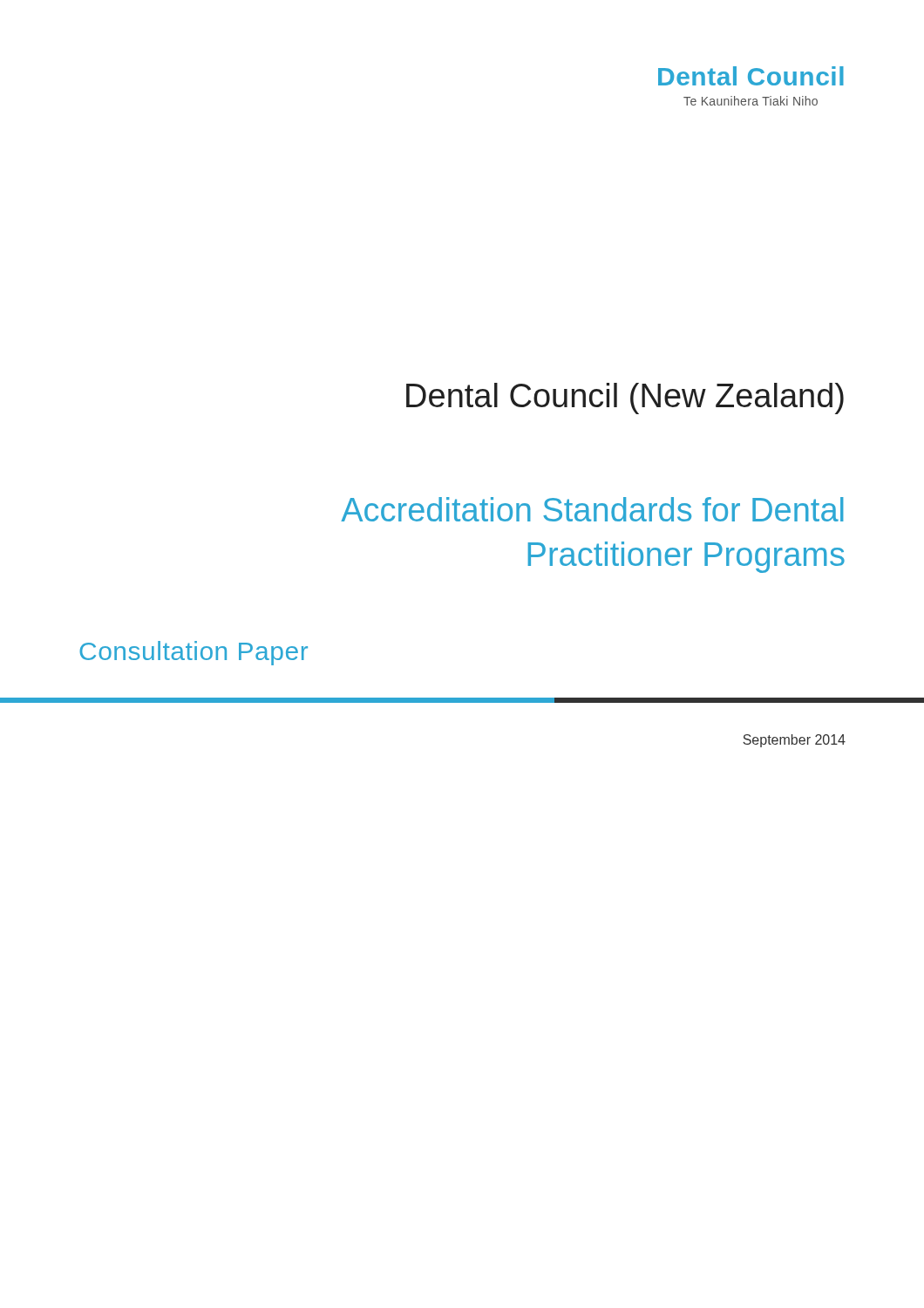Select the title that says "Dental Council (New"
Screen dimensions: 1308x924
pyautogui.click(x=625, y=396)
